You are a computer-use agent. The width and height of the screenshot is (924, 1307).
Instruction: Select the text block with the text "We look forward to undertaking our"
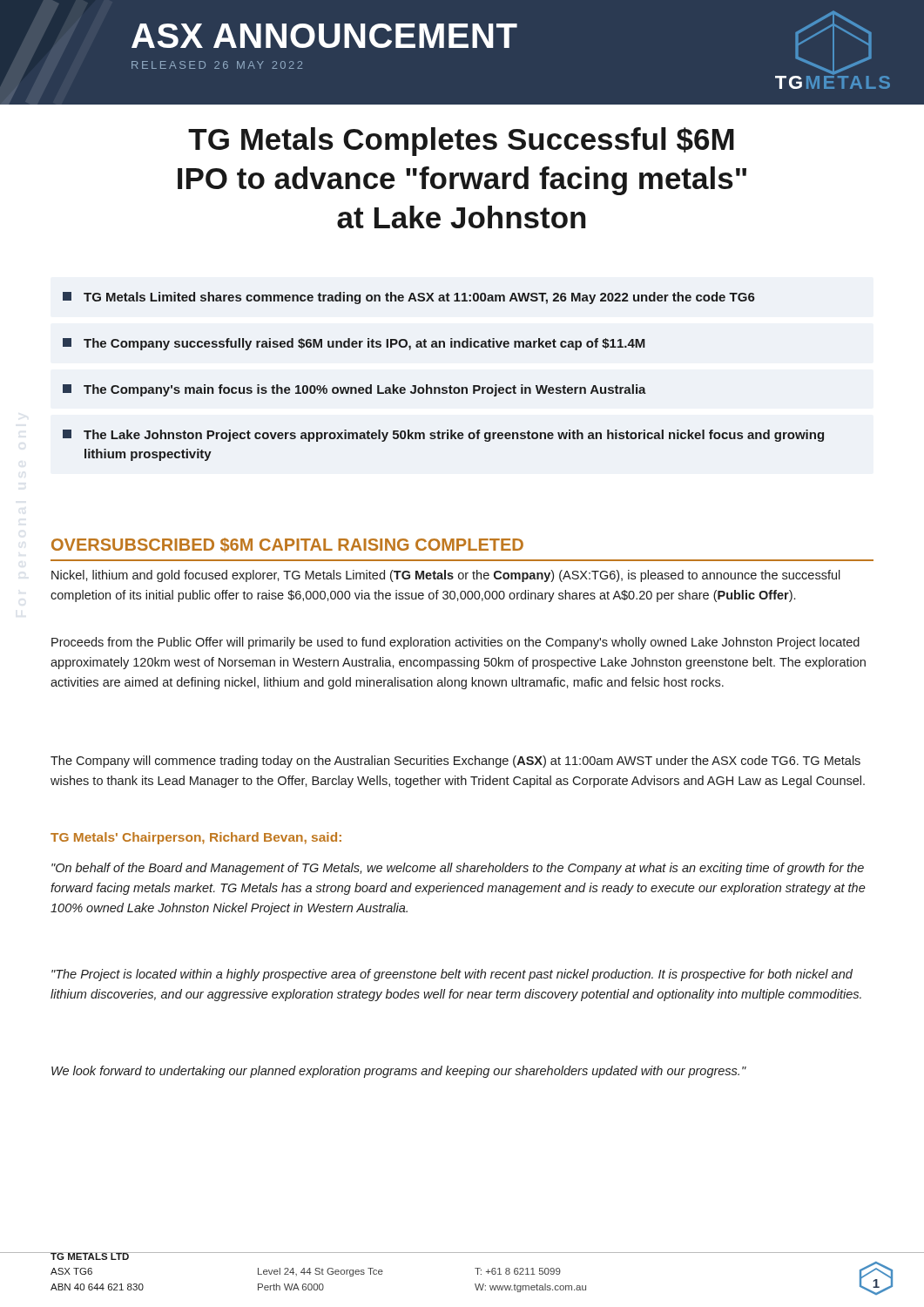pos(398,1071)
